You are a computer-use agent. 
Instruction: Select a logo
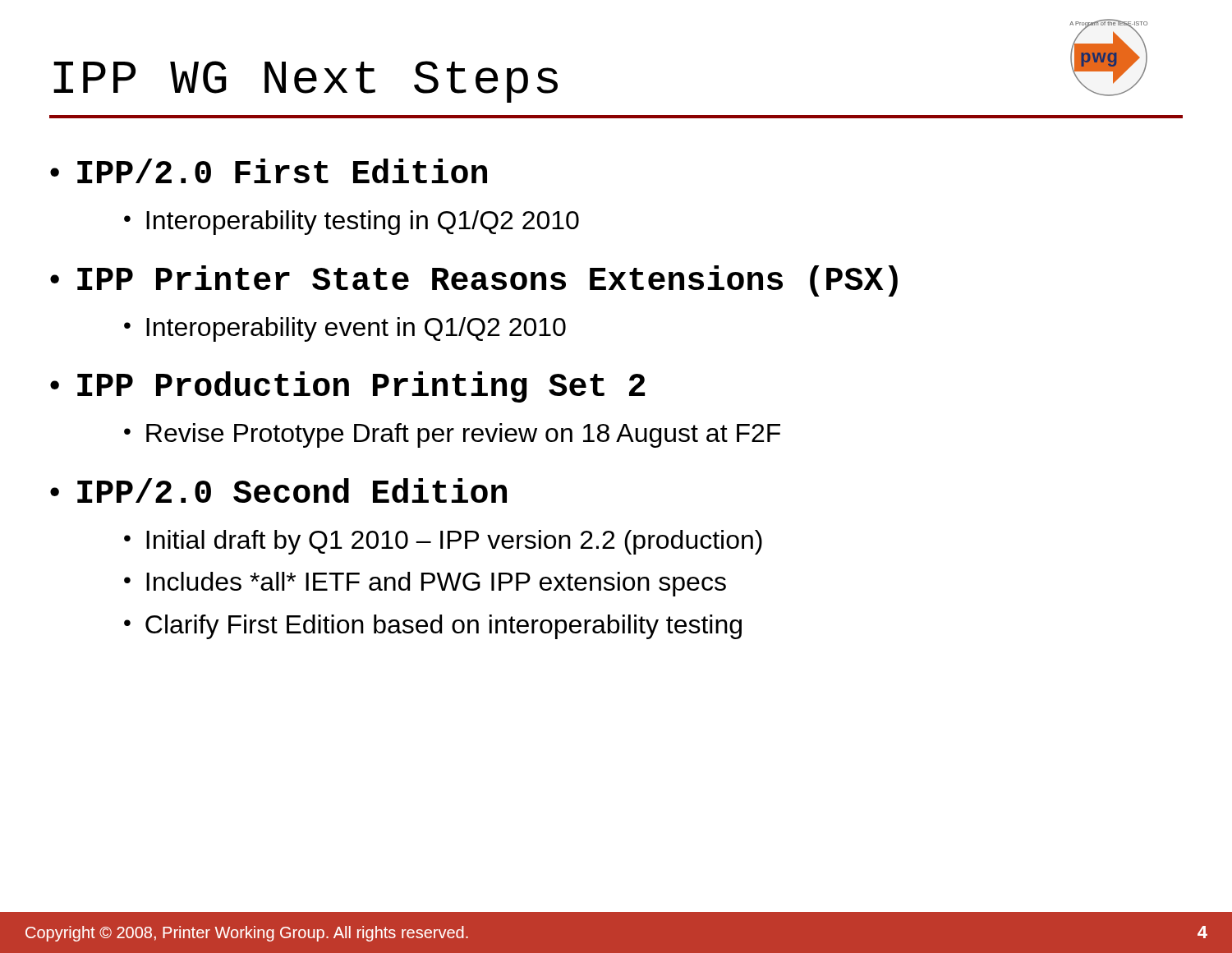pos(1113,56)
